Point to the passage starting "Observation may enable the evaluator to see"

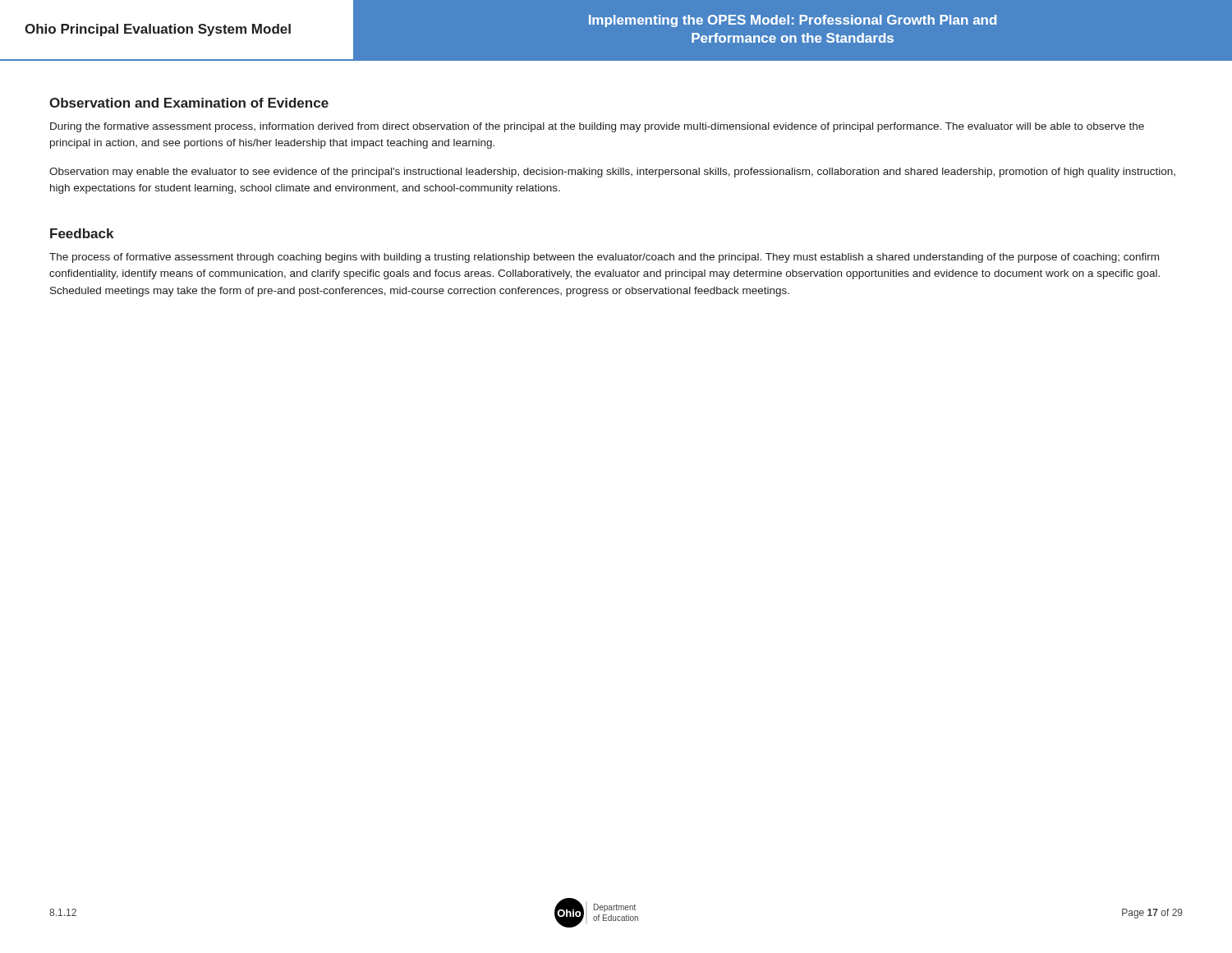[x=613, y=179]
